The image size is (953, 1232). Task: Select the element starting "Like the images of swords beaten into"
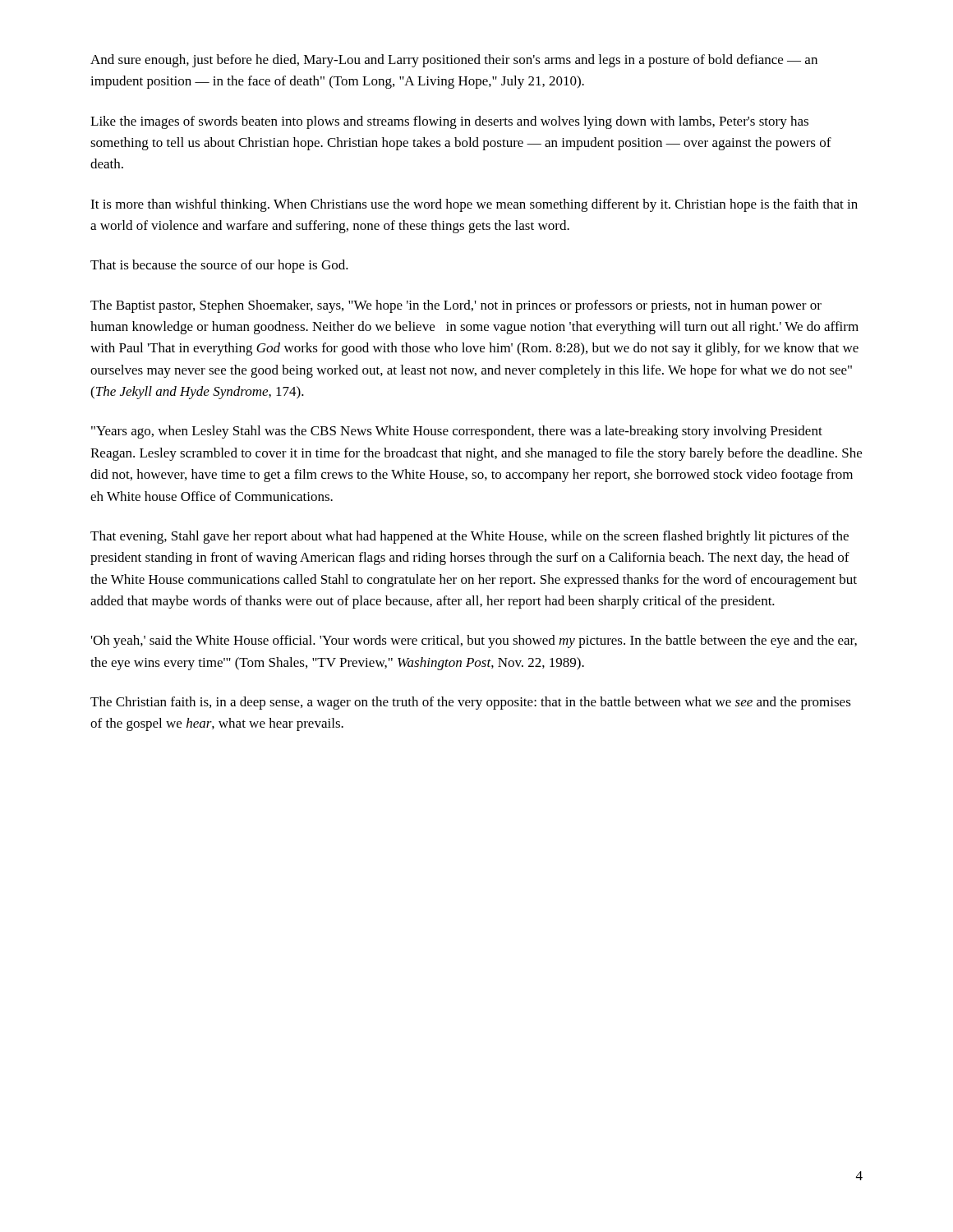461,143
